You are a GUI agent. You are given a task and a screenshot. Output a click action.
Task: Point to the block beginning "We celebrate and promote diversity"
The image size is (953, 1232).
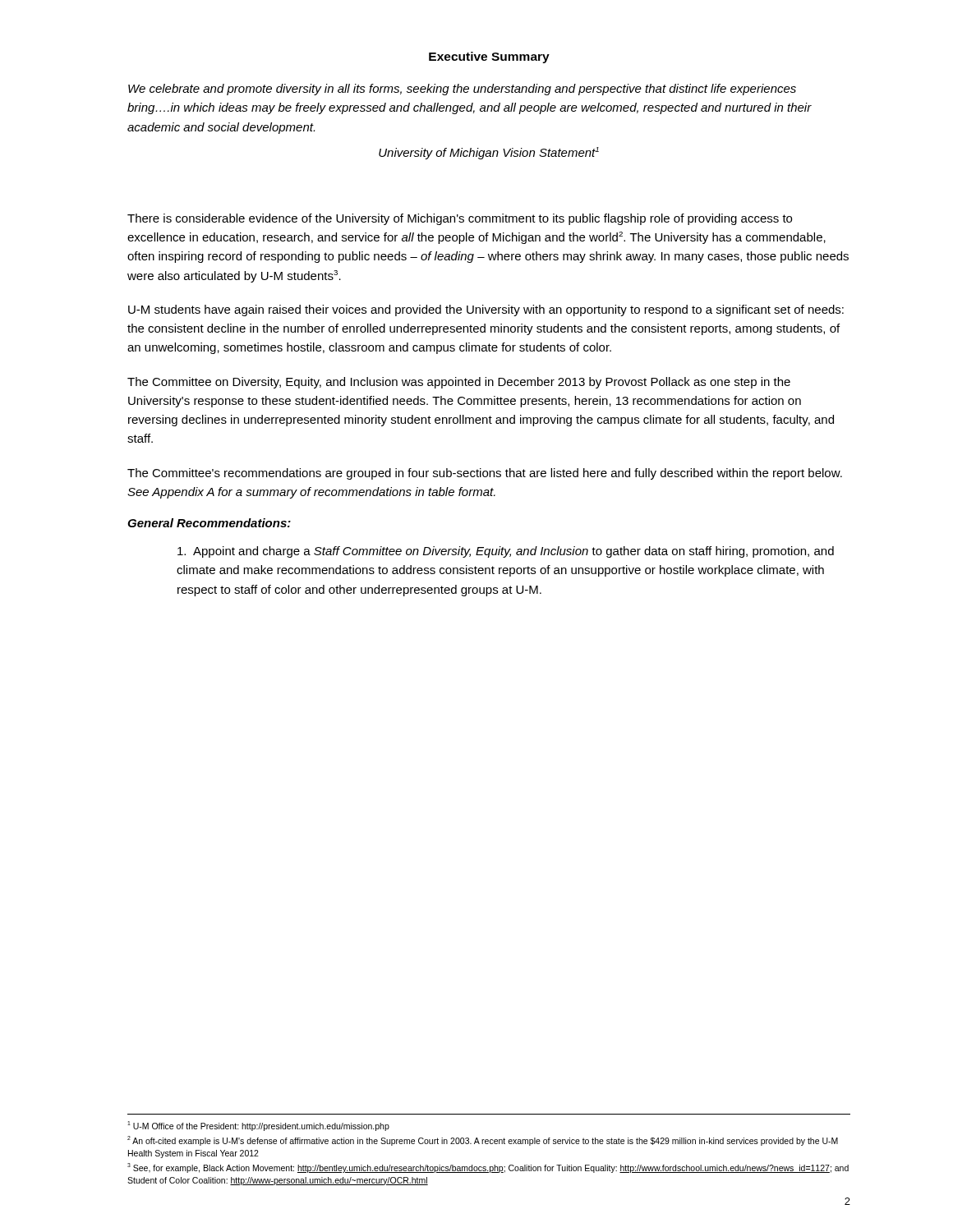pyautogui.click(x=469, y=107)
